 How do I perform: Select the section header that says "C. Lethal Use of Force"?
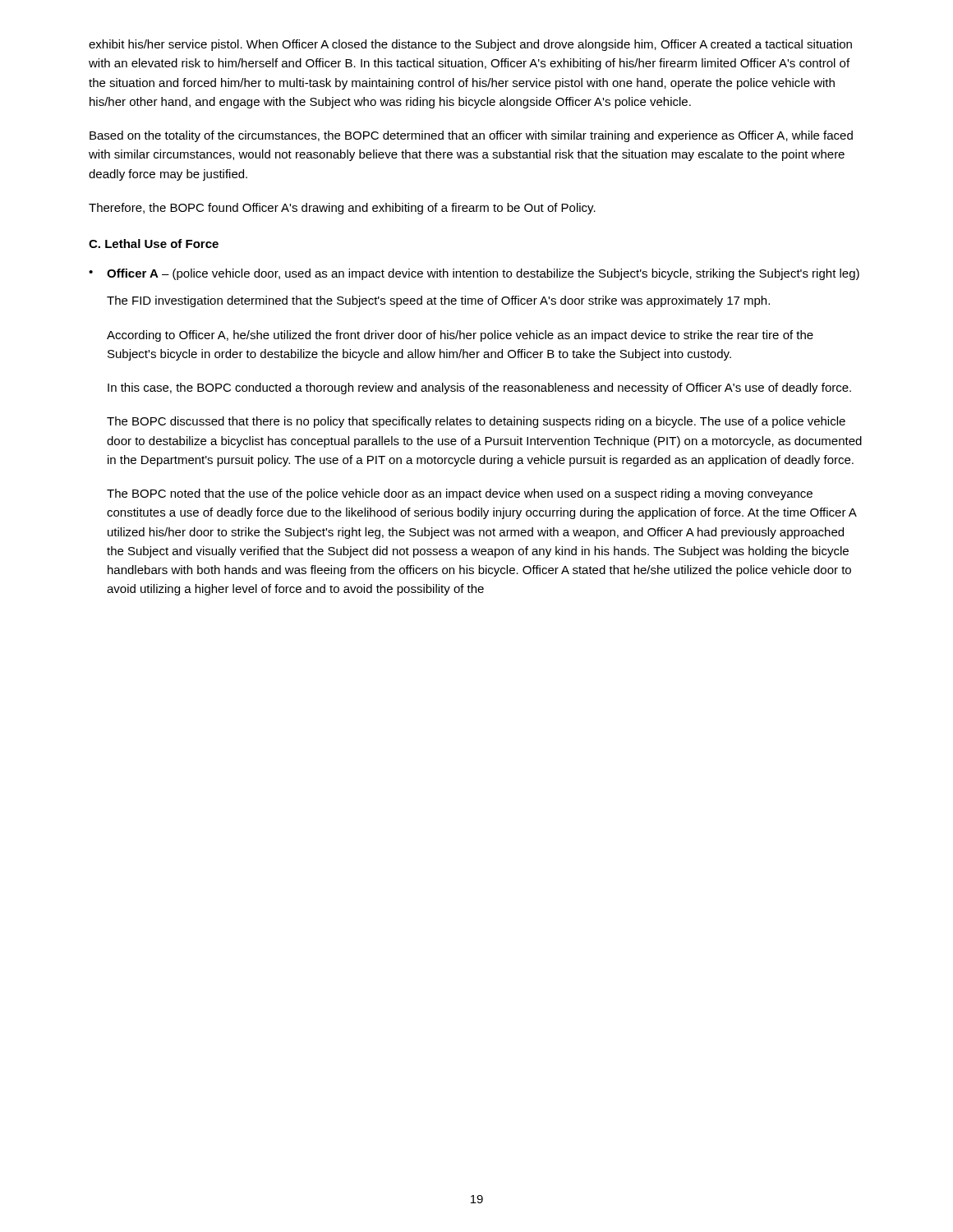pos(154,244)
